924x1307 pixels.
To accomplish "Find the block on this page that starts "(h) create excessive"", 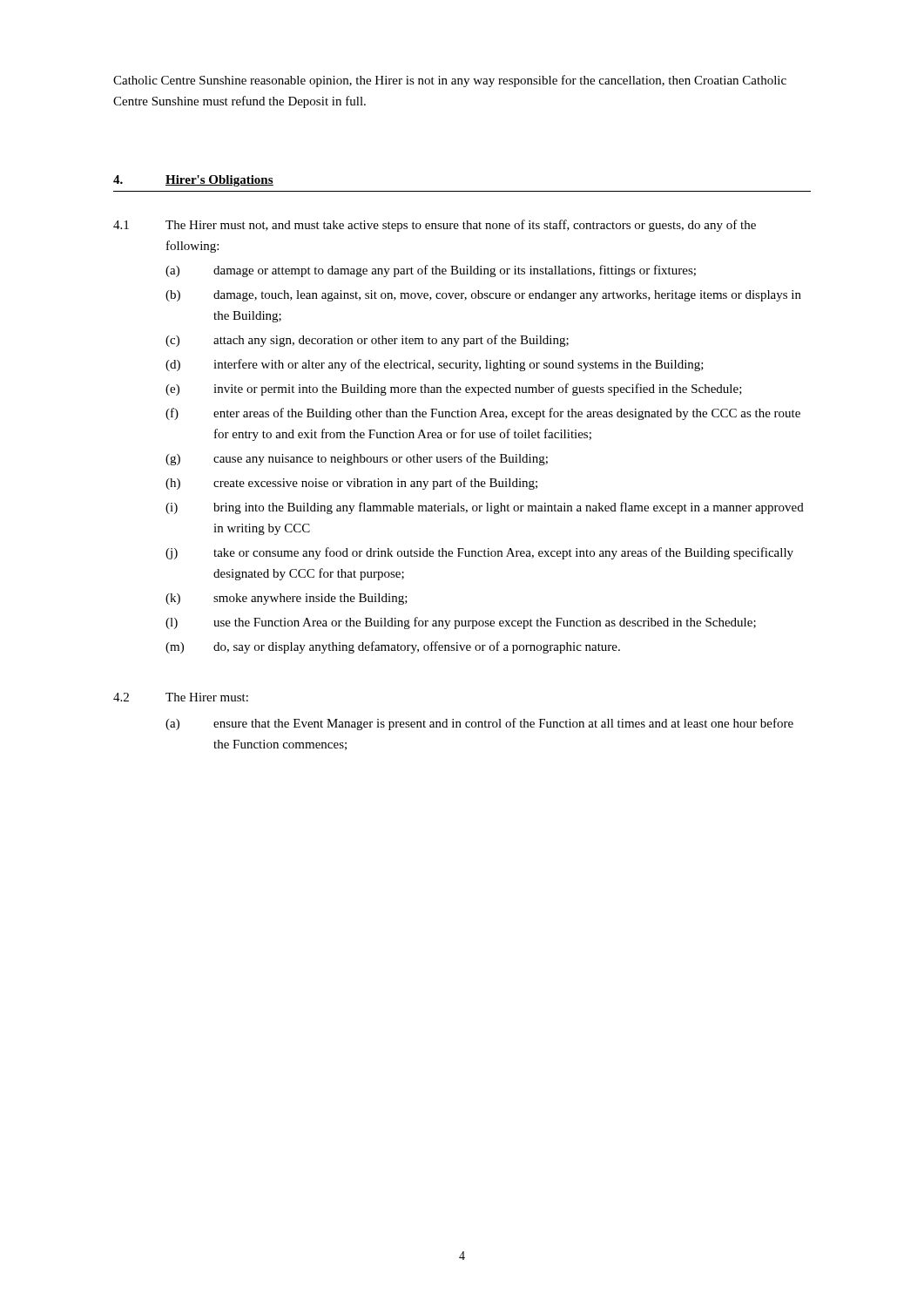I will [488, 483].
